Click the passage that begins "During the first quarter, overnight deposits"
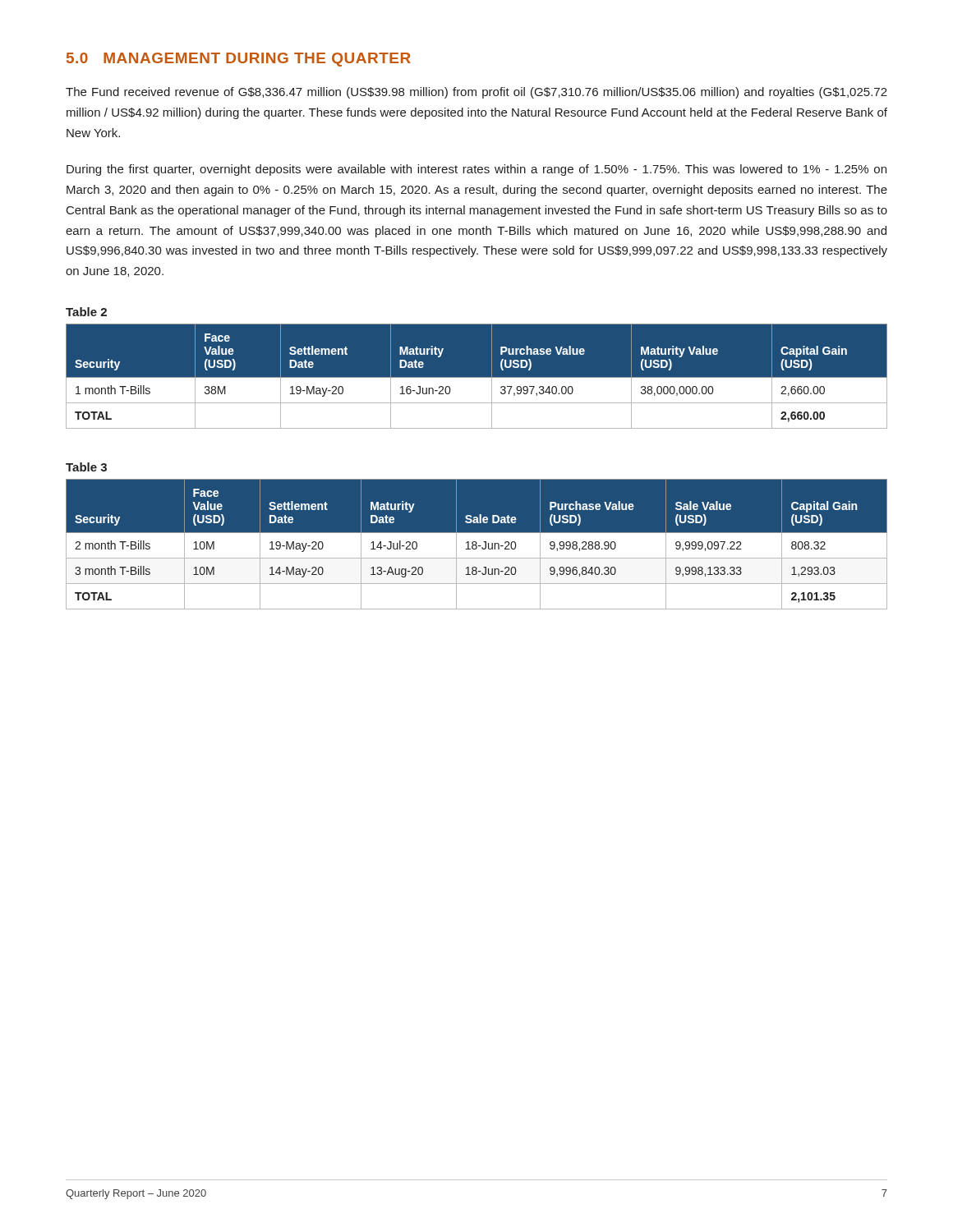Screen dimensions: 1232x953 (x=476, y=220)
